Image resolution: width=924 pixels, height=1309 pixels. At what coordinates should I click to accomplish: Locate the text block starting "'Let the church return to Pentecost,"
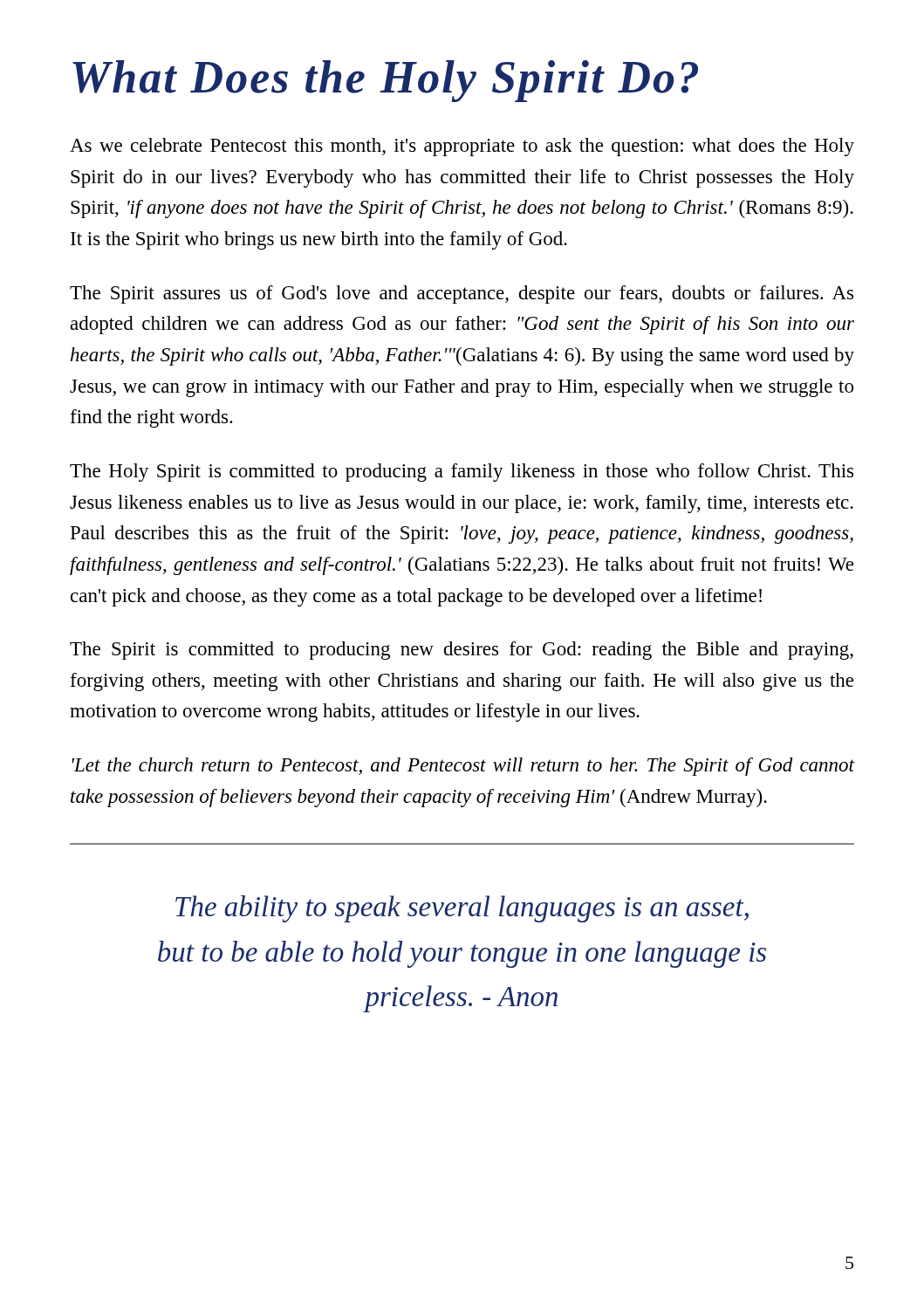tap(462, 781)
